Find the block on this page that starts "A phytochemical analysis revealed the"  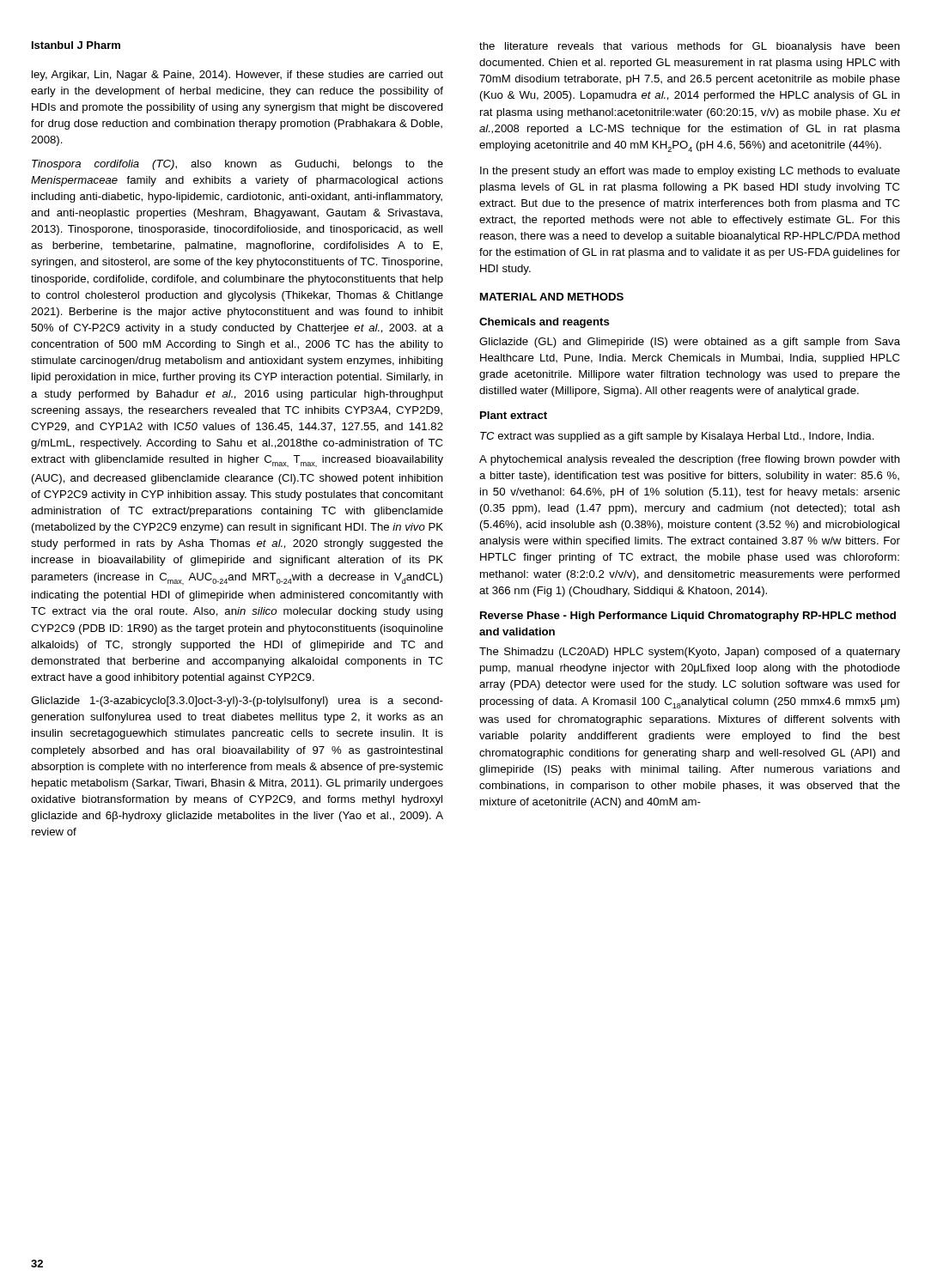(690, 524)
